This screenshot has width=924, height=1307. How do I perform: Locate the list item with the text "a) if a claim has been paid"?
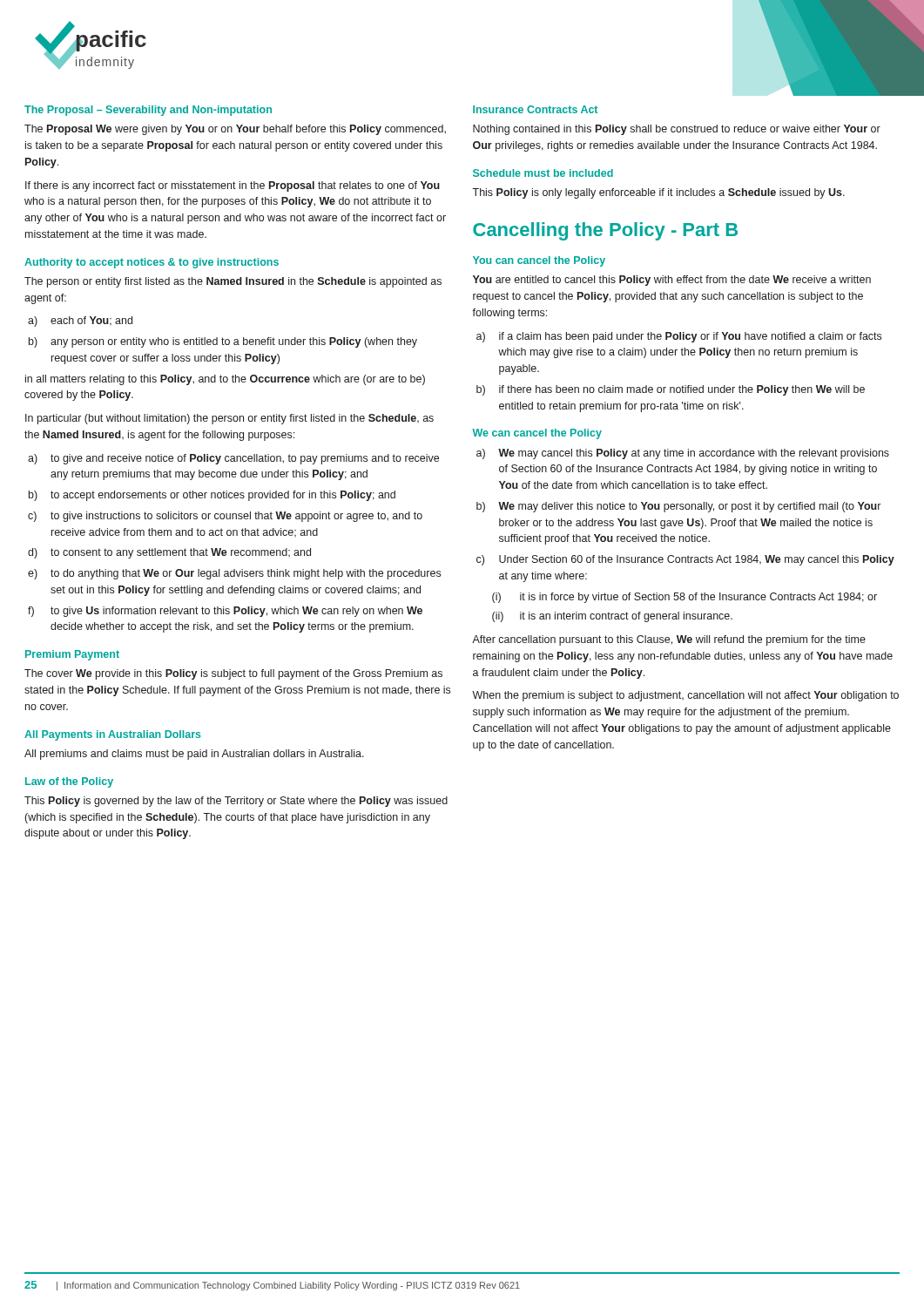point(688,353)
